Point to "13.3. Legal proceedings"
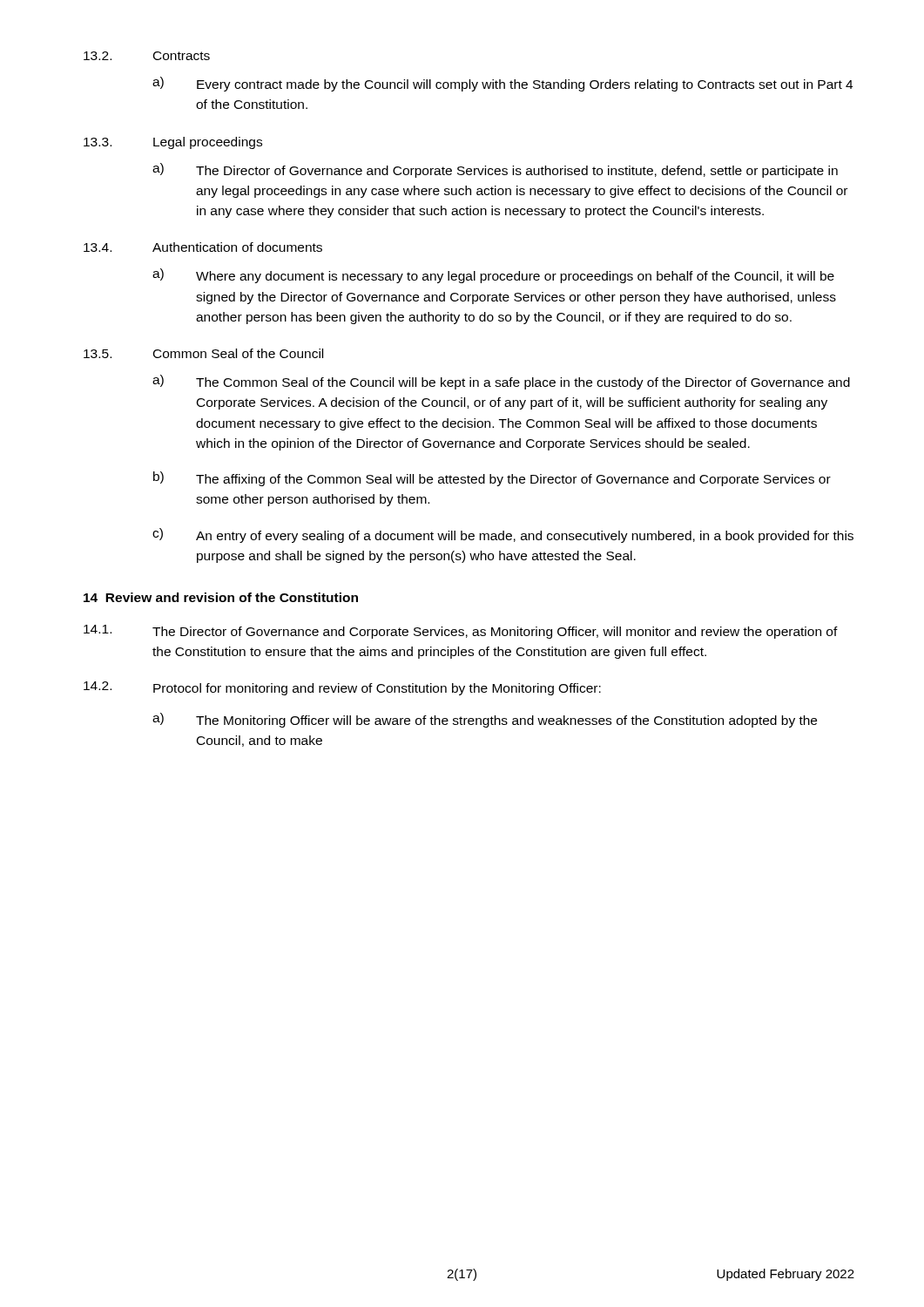Viewport: 924px width, 1307px height. point(173,142)
